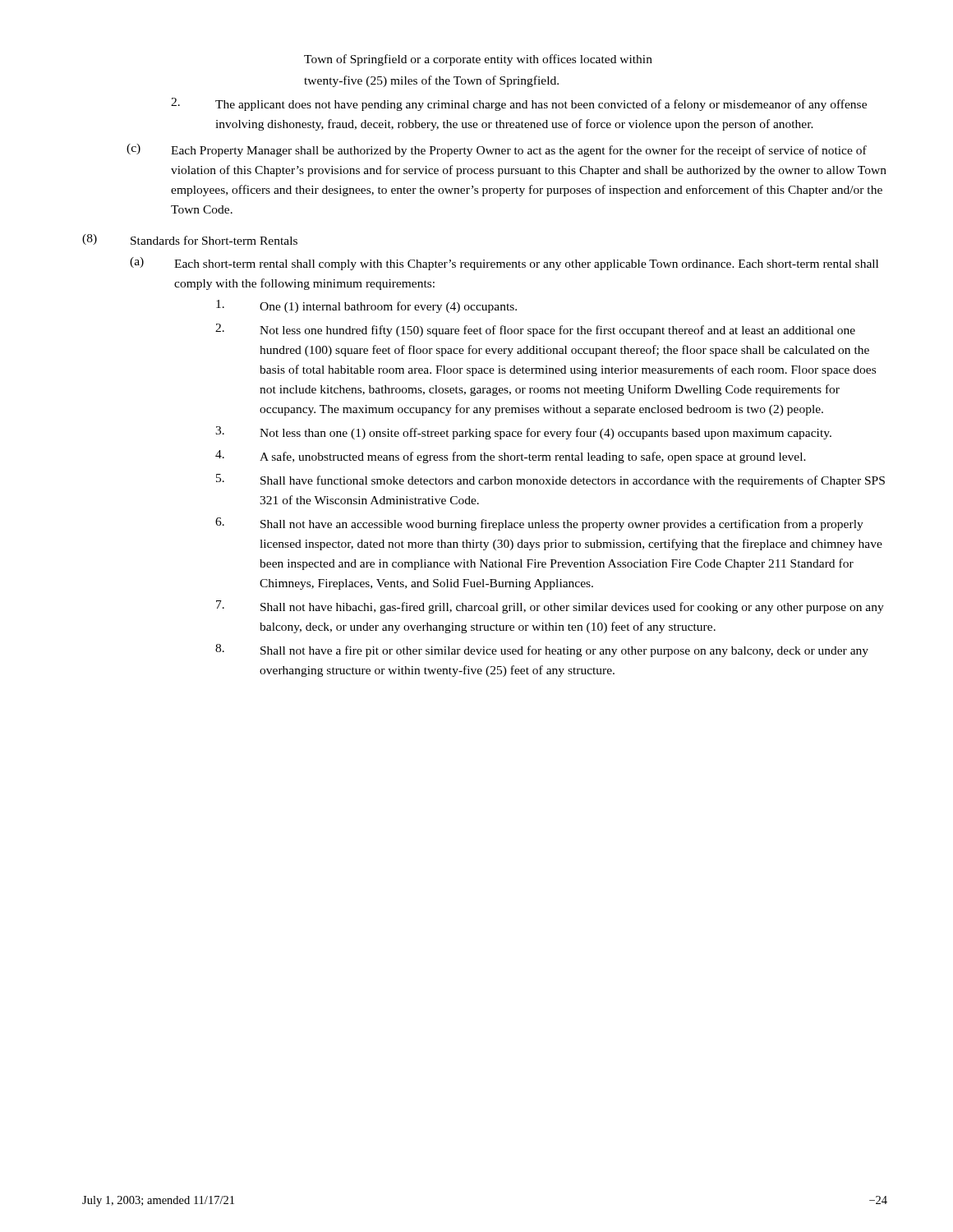Navigate to the passage starting "4. A safe, unobstructed"
Screen dimensions: 1232x953
[551, 457]
